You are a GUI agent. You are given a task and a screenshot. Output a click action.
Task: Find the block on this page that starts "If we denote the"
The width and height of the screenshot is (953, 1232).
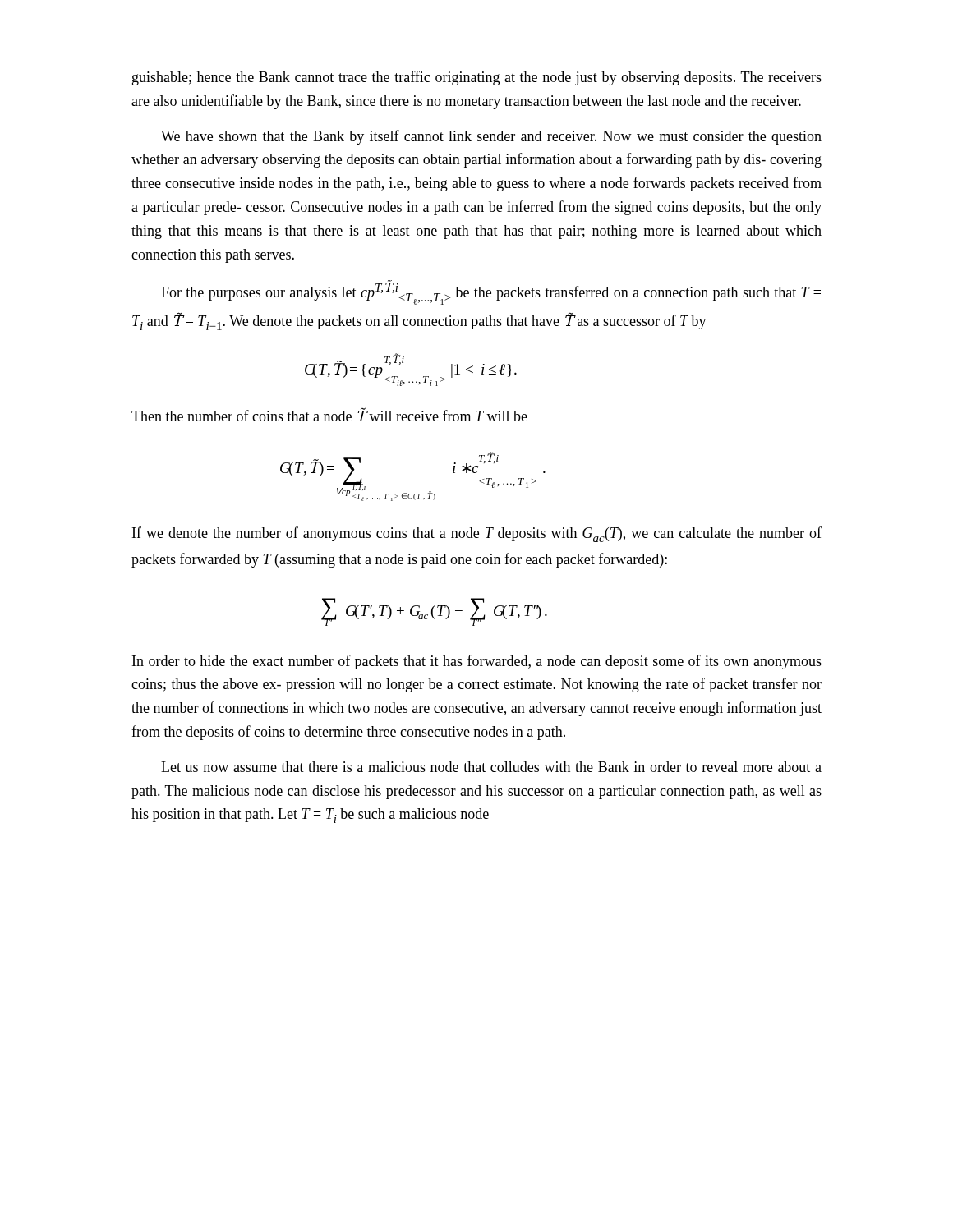[476, 546]
